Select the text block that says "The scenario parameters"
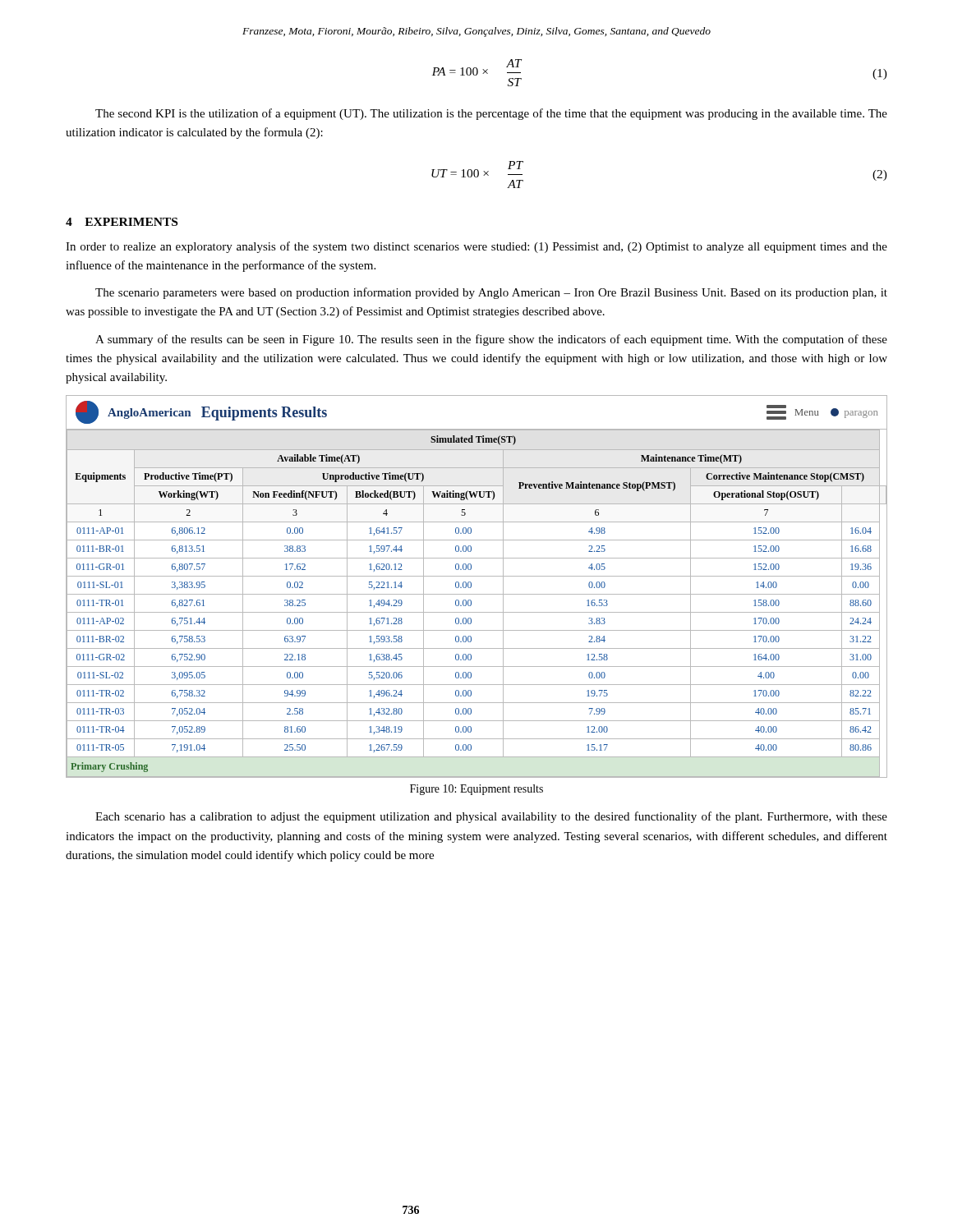 [x=476, y=302]
